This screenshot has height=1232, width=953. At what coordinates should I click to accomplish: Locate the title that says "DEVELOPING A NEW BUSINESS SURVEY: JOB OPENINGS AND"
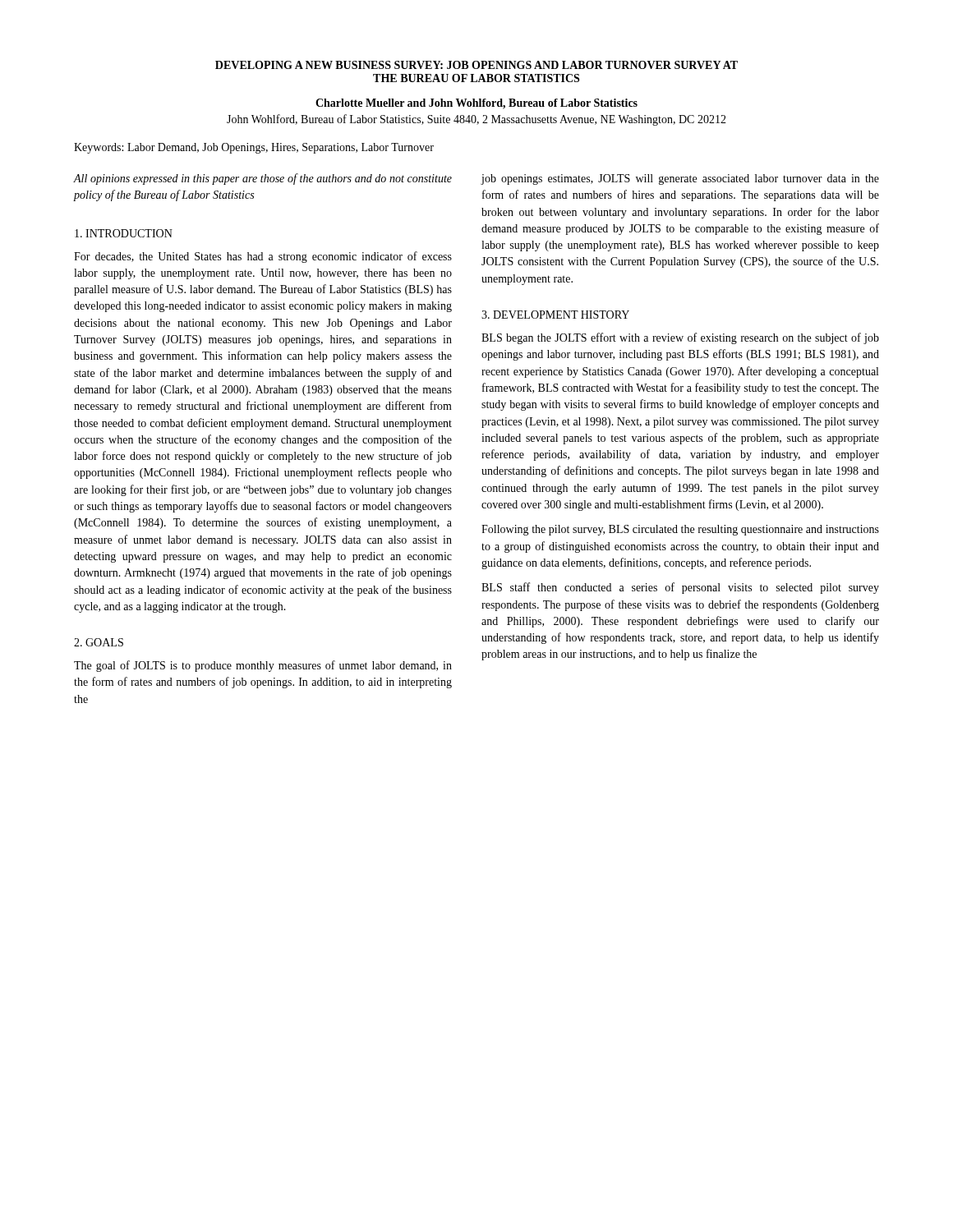coord(476,72)
